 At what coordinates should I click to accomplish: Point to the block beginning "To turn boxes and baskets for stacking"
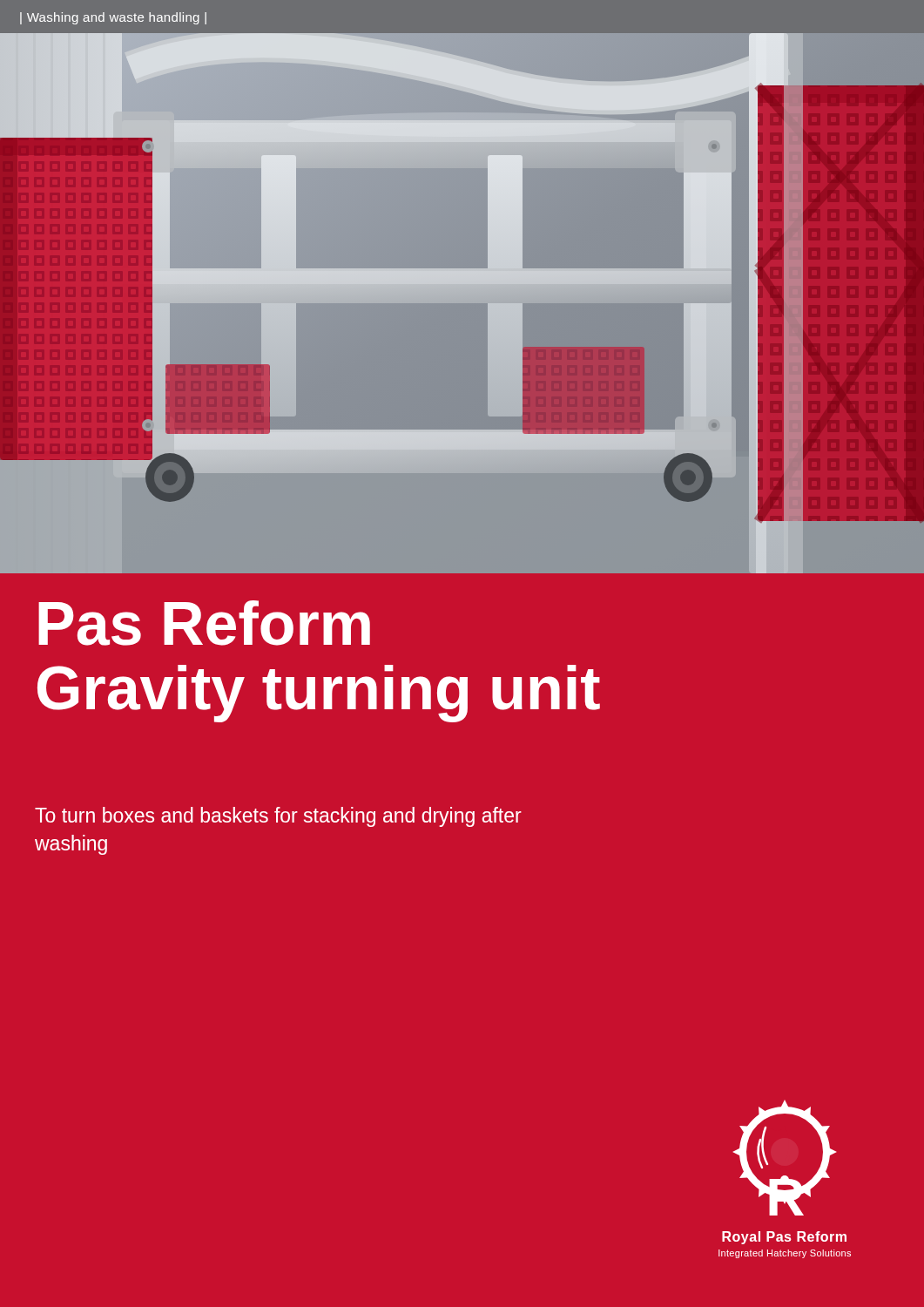click(278, 830)
